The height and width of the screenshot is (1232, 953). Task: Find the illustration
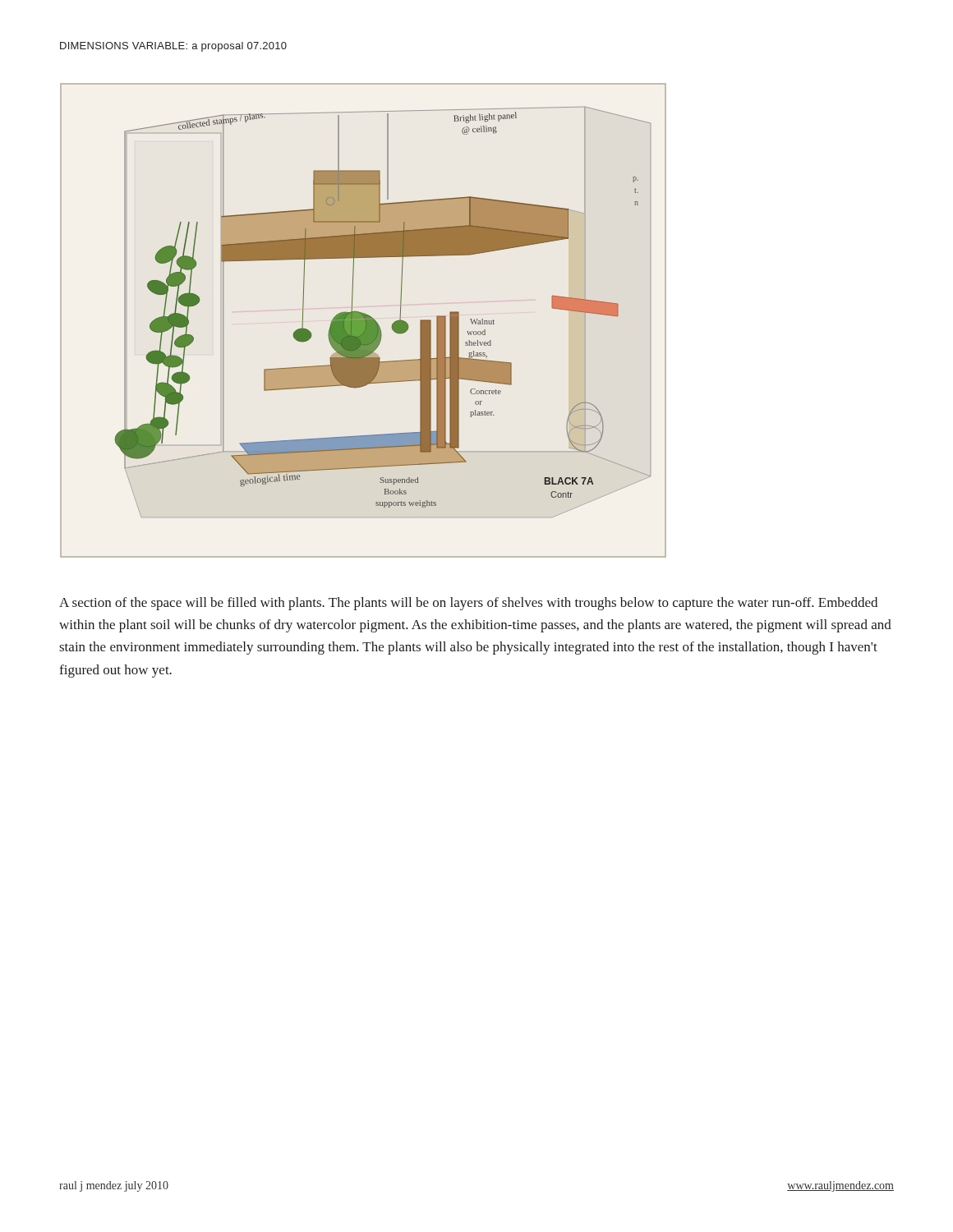point(363,320)
